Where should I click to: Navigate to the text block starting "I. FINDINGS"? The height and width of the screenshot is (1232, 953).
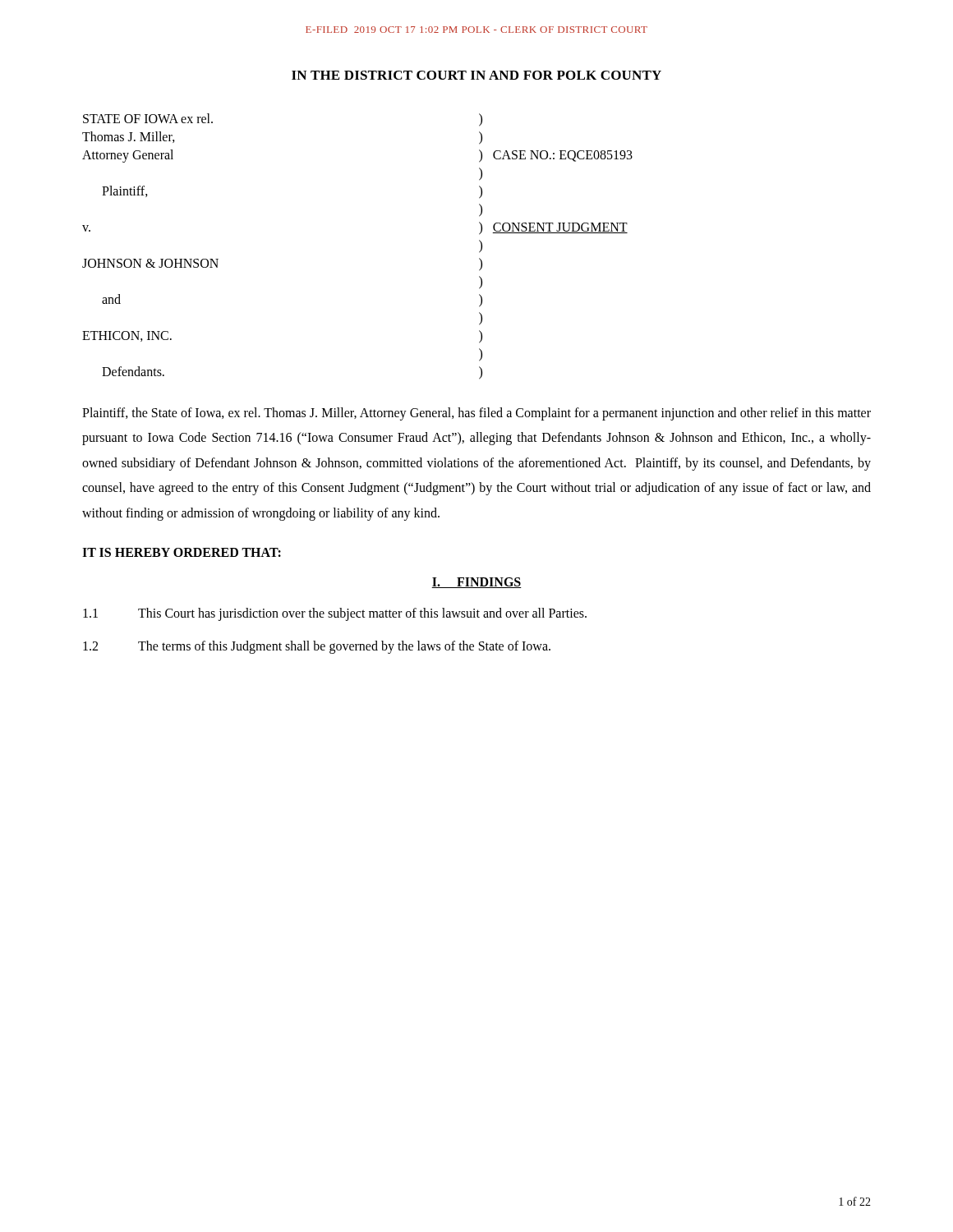[x=476, y=582]
